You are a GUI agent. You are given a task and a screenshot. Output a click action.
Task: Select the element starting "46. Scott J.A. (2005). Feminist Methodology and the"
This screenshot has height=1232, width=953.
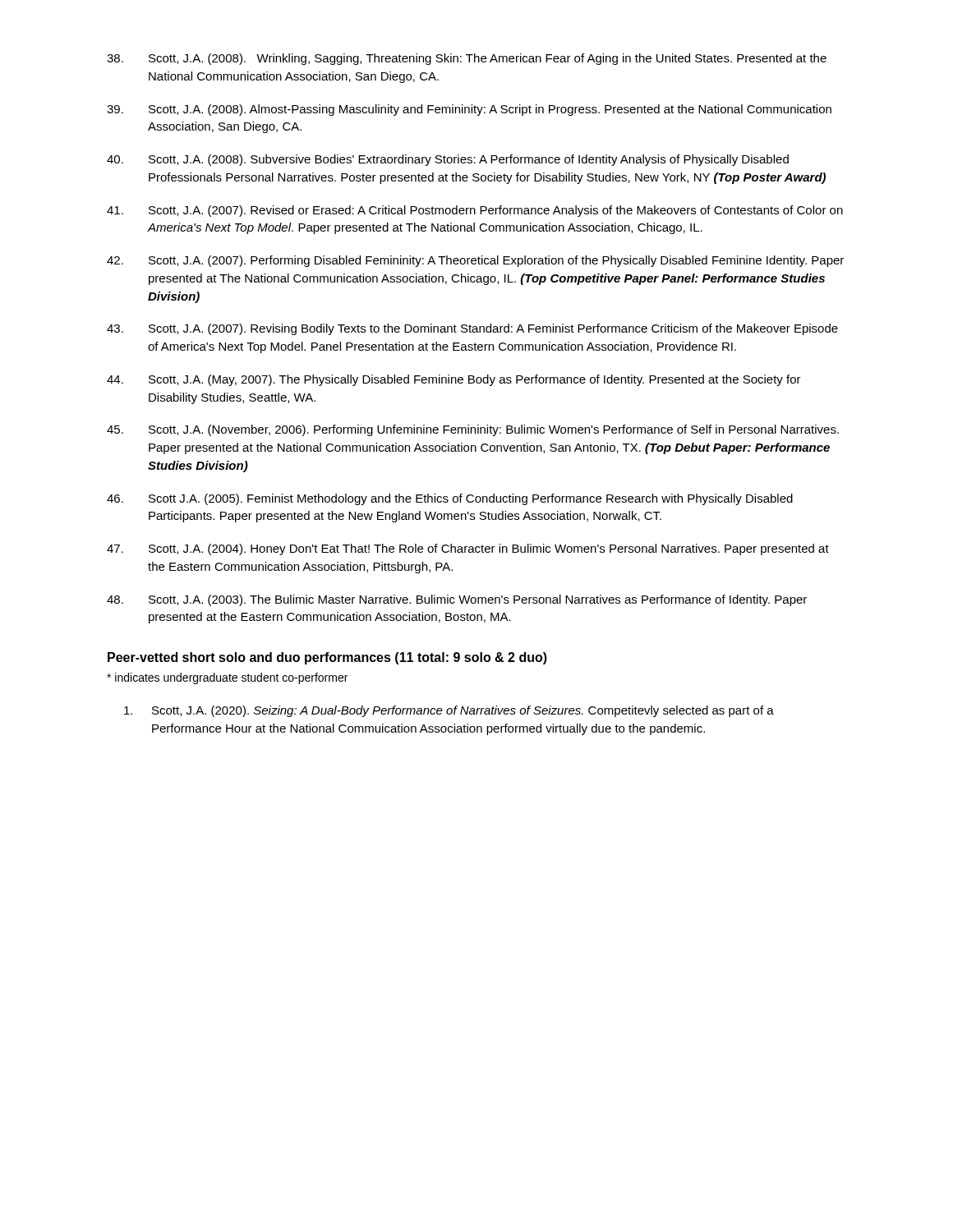476,507
